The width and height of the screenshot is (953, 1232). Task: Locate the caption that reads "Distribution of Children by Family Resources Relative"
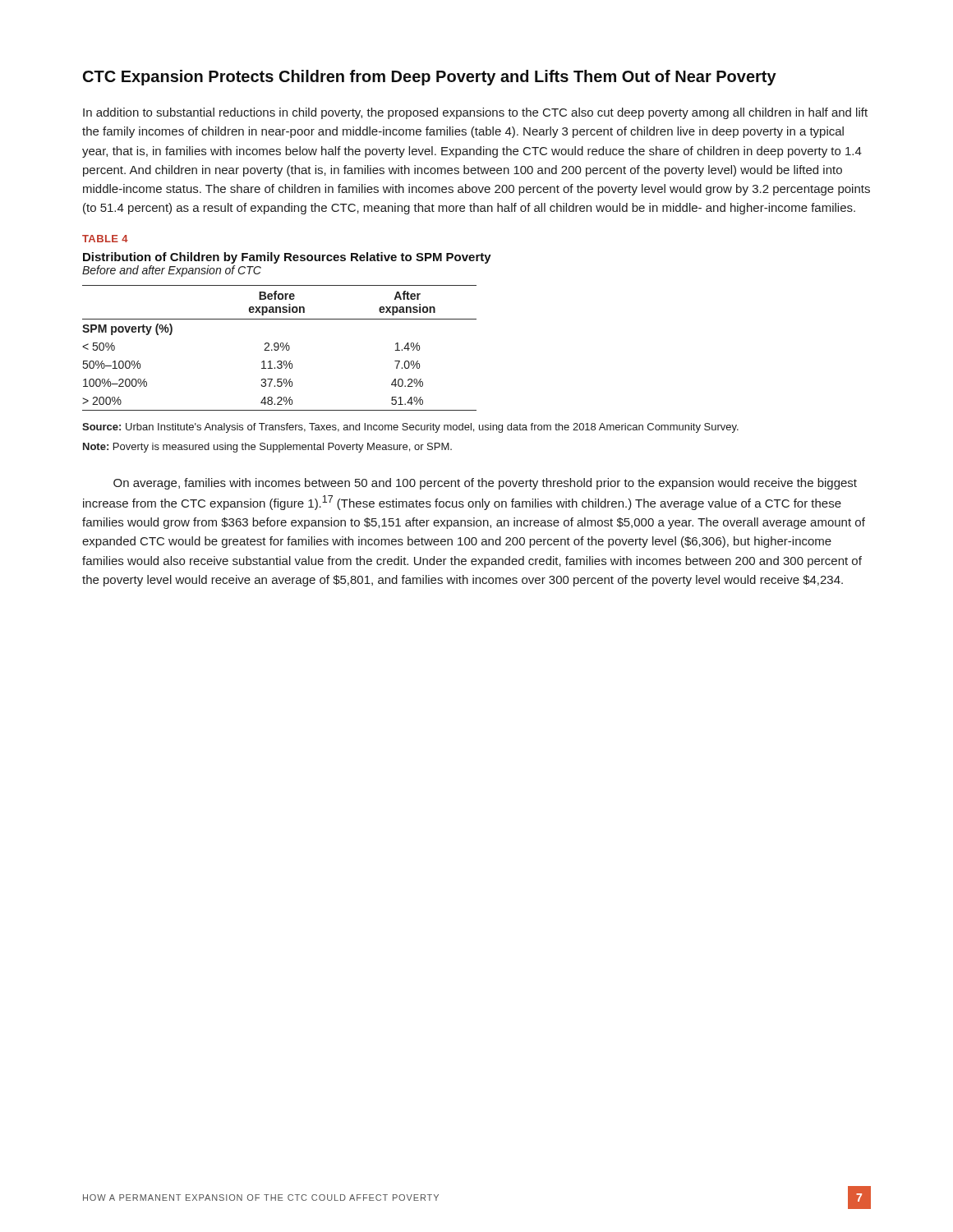pyautogui.click(x=476, y=263)
